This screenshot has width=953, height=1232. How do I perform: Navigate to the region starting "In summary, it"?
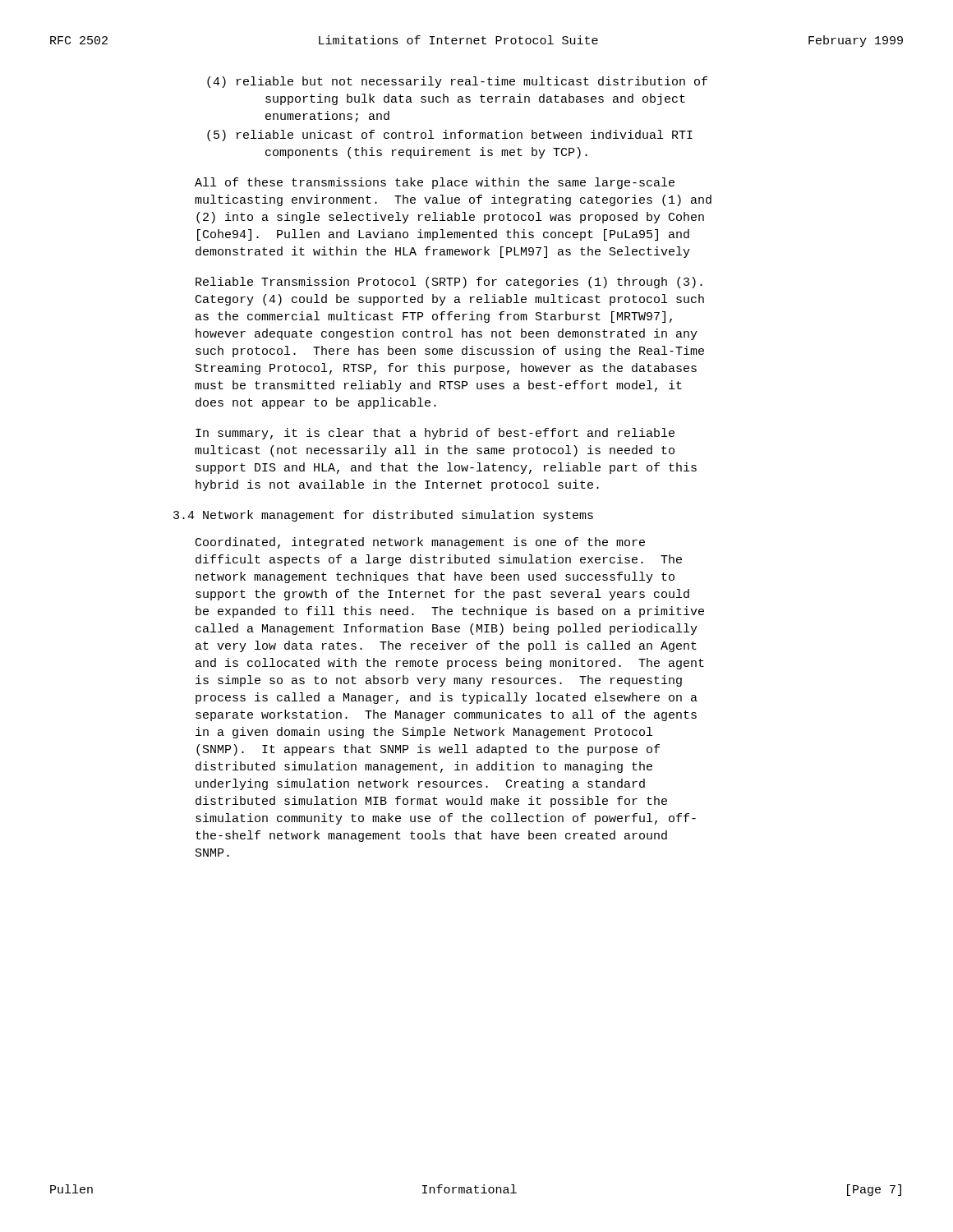point(435,460)
